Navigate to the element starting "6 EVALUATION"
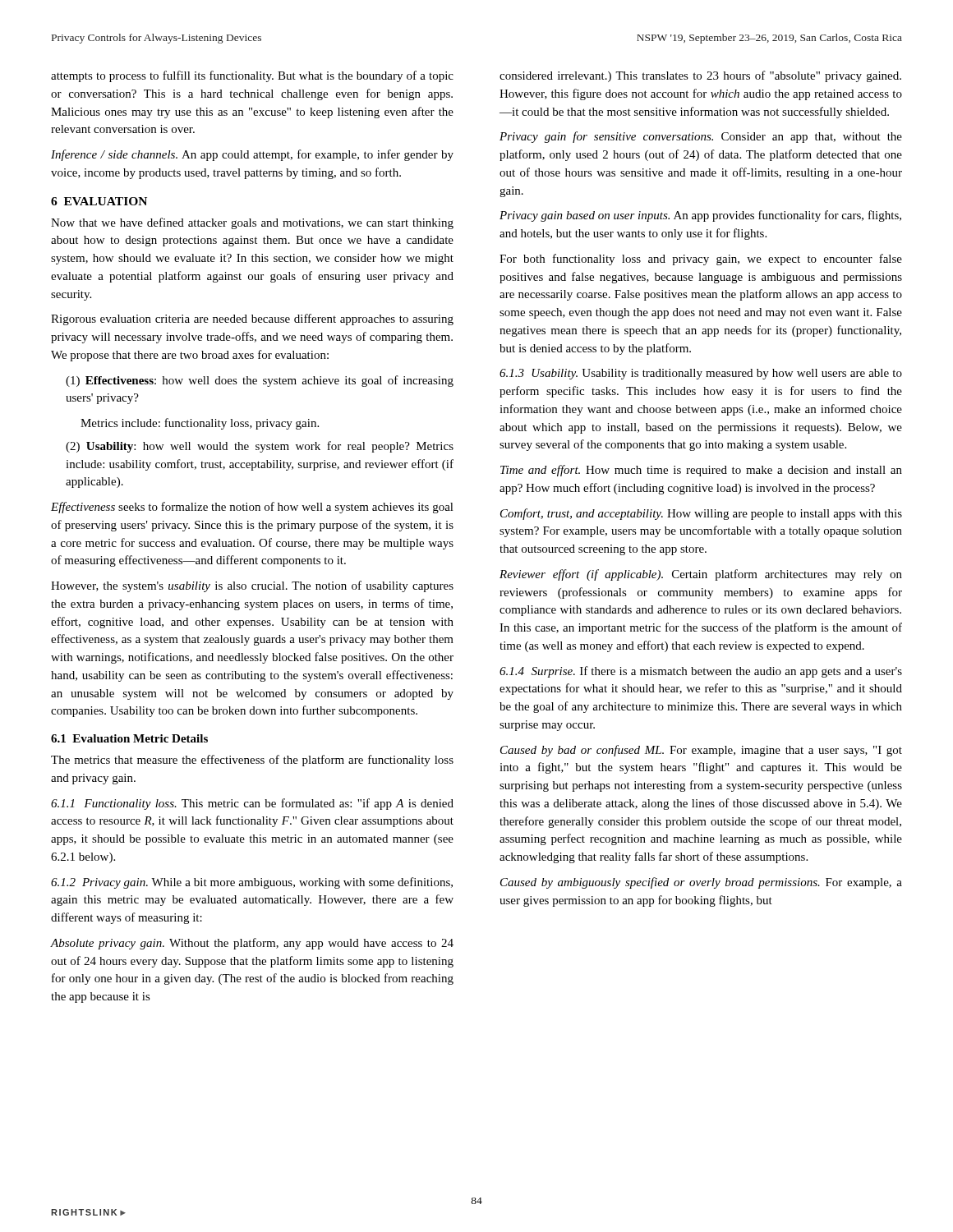 click(99, 200)
